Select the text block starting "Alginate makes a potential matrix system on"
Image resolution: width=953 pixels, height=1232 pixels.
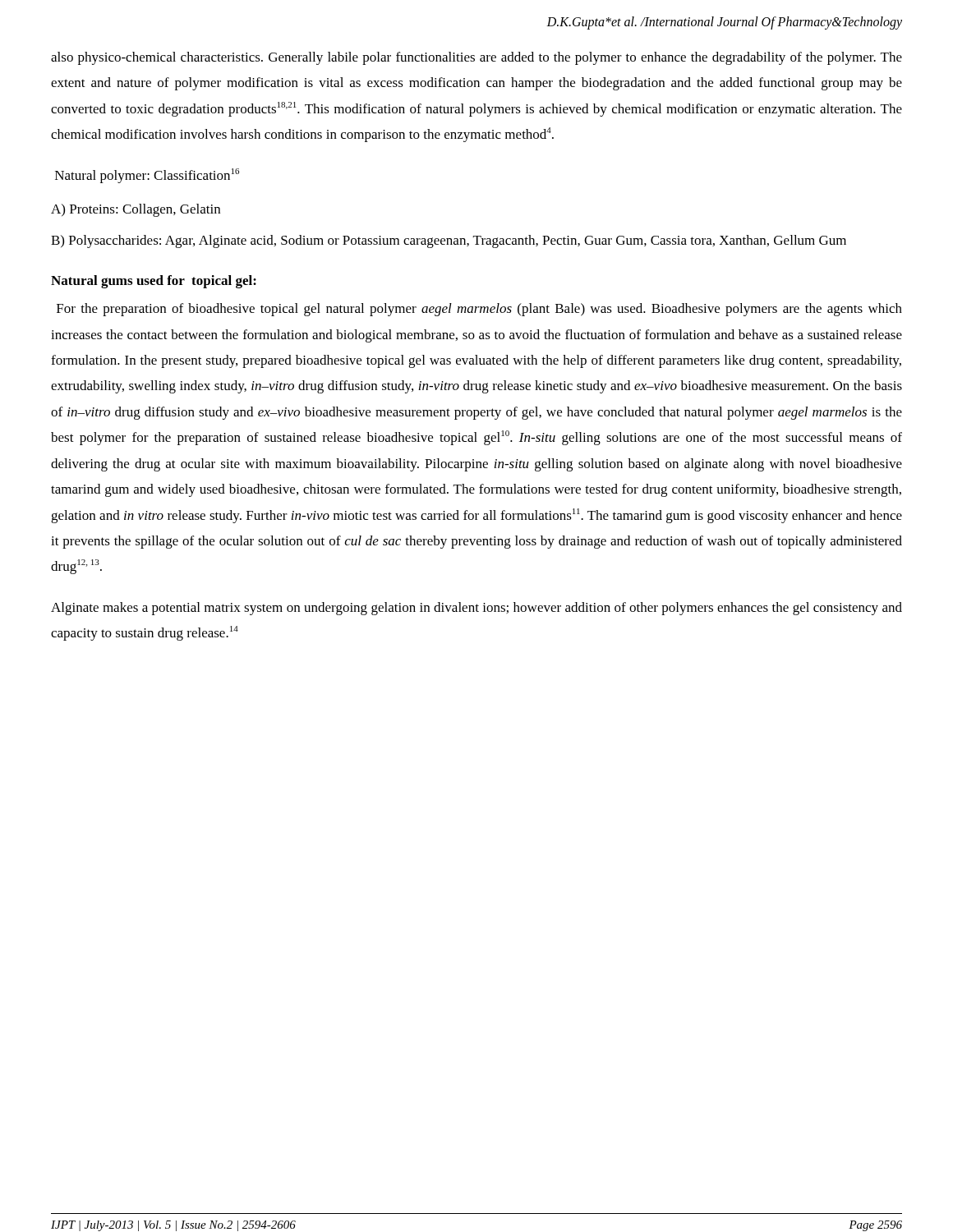(476, 620)
